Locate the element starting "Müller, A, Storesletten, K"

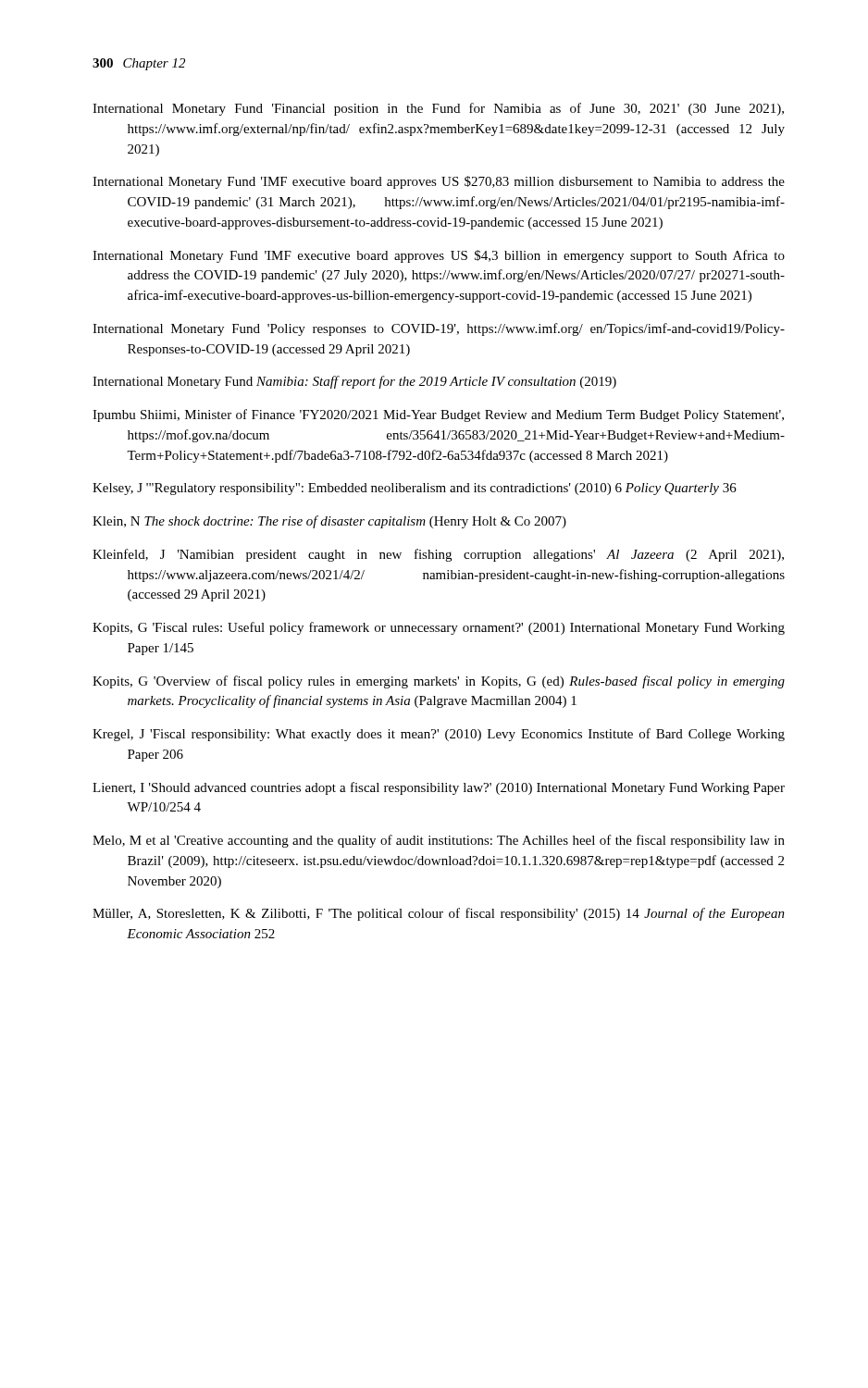[439, 924]
